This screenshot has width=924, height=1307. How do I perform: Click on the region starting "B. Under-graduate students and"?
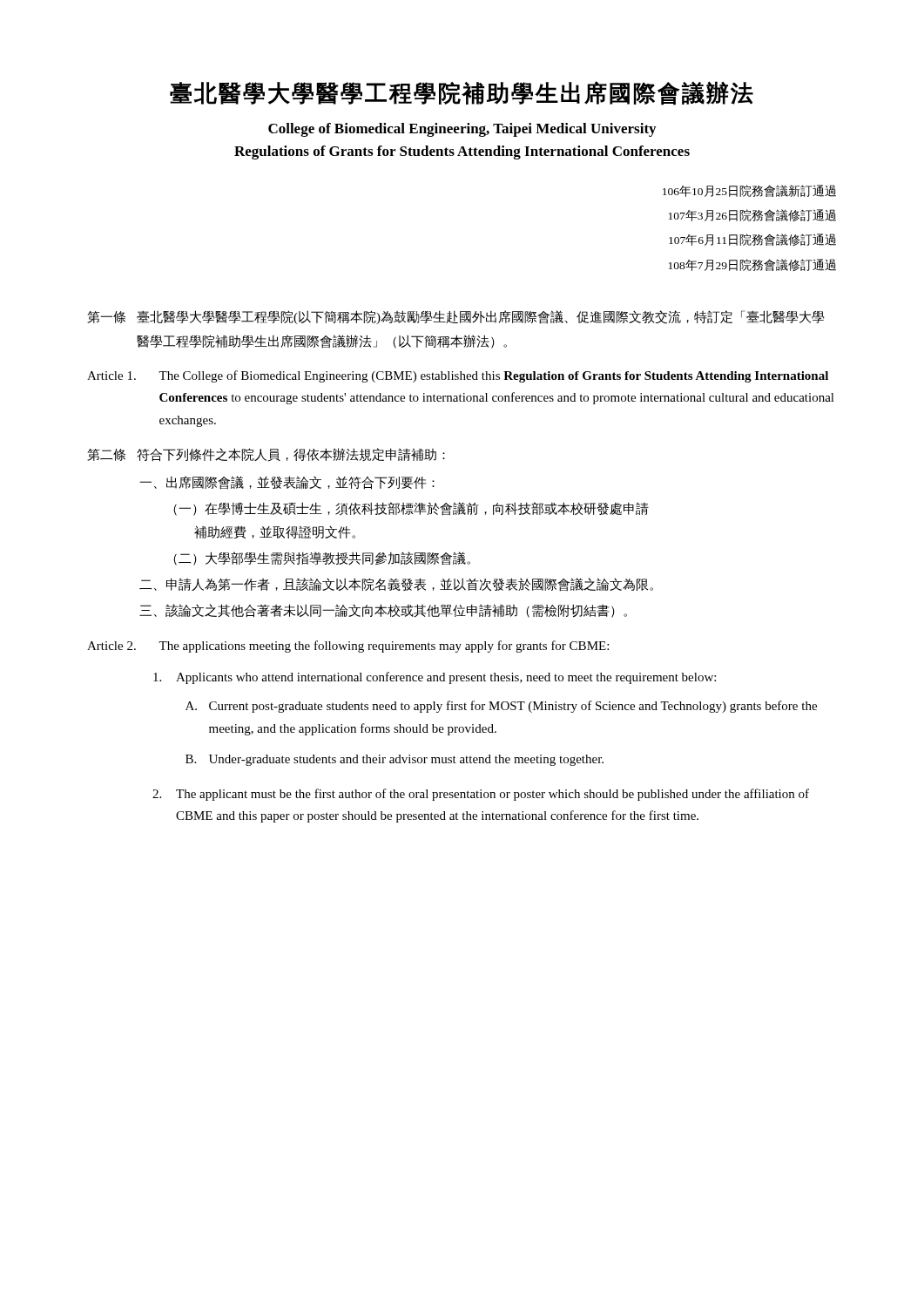point(395,760)
